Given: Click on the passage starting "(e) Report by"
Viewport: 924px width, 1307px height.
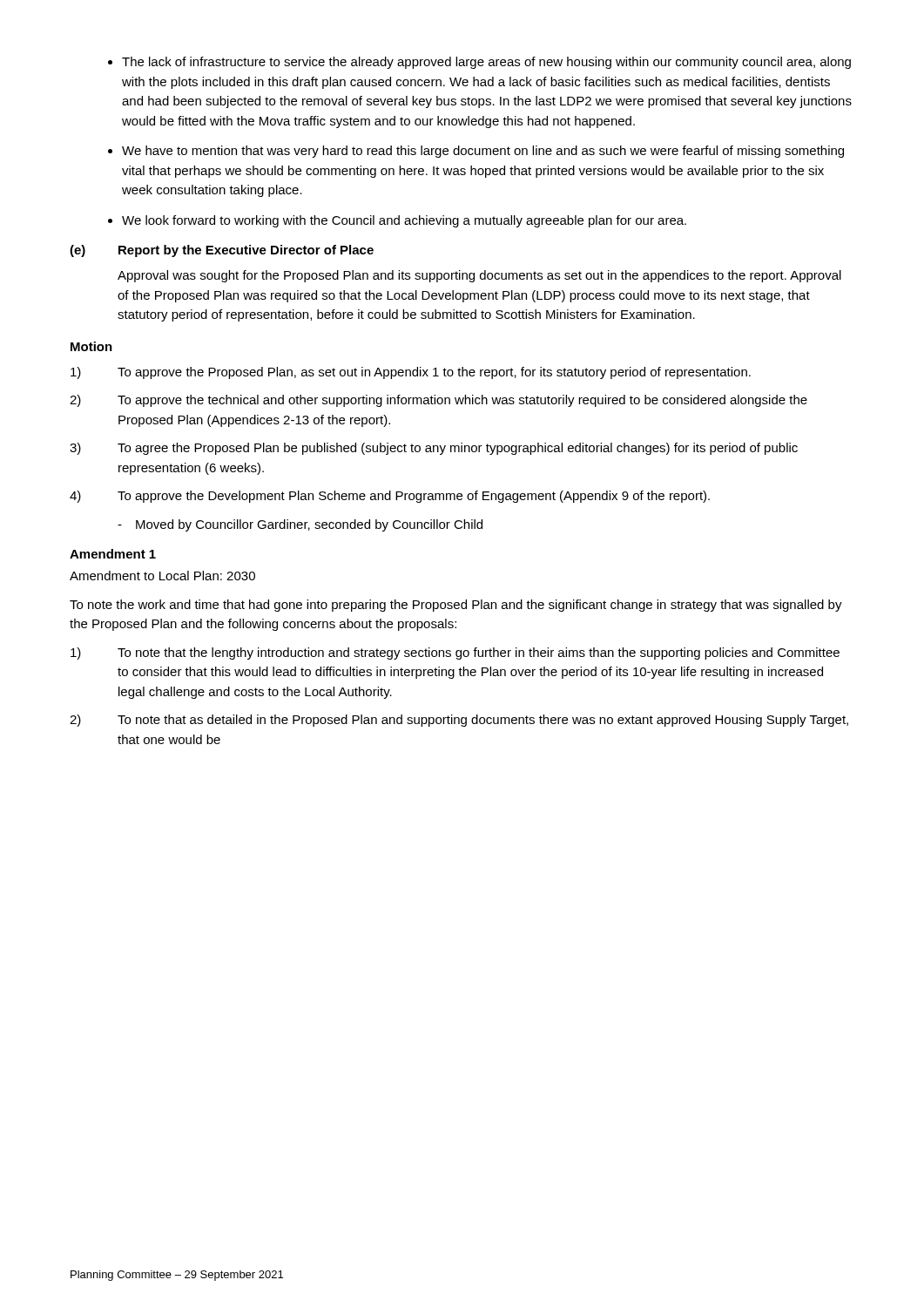Looking at the screenshot, I should [x=222, y=250].
